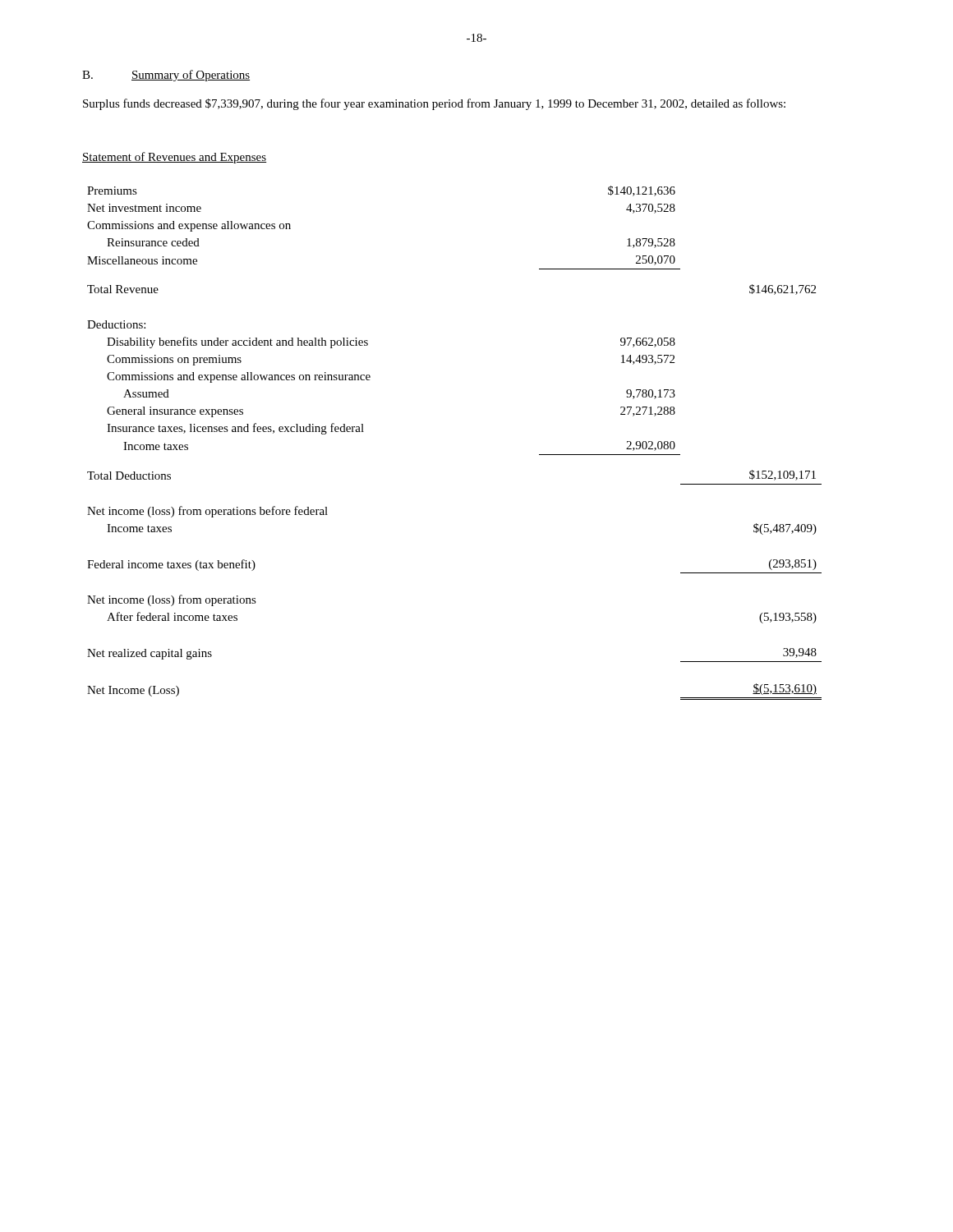Select a table
The height and width of the screenshot is (1232, 953).
point(476,441)
